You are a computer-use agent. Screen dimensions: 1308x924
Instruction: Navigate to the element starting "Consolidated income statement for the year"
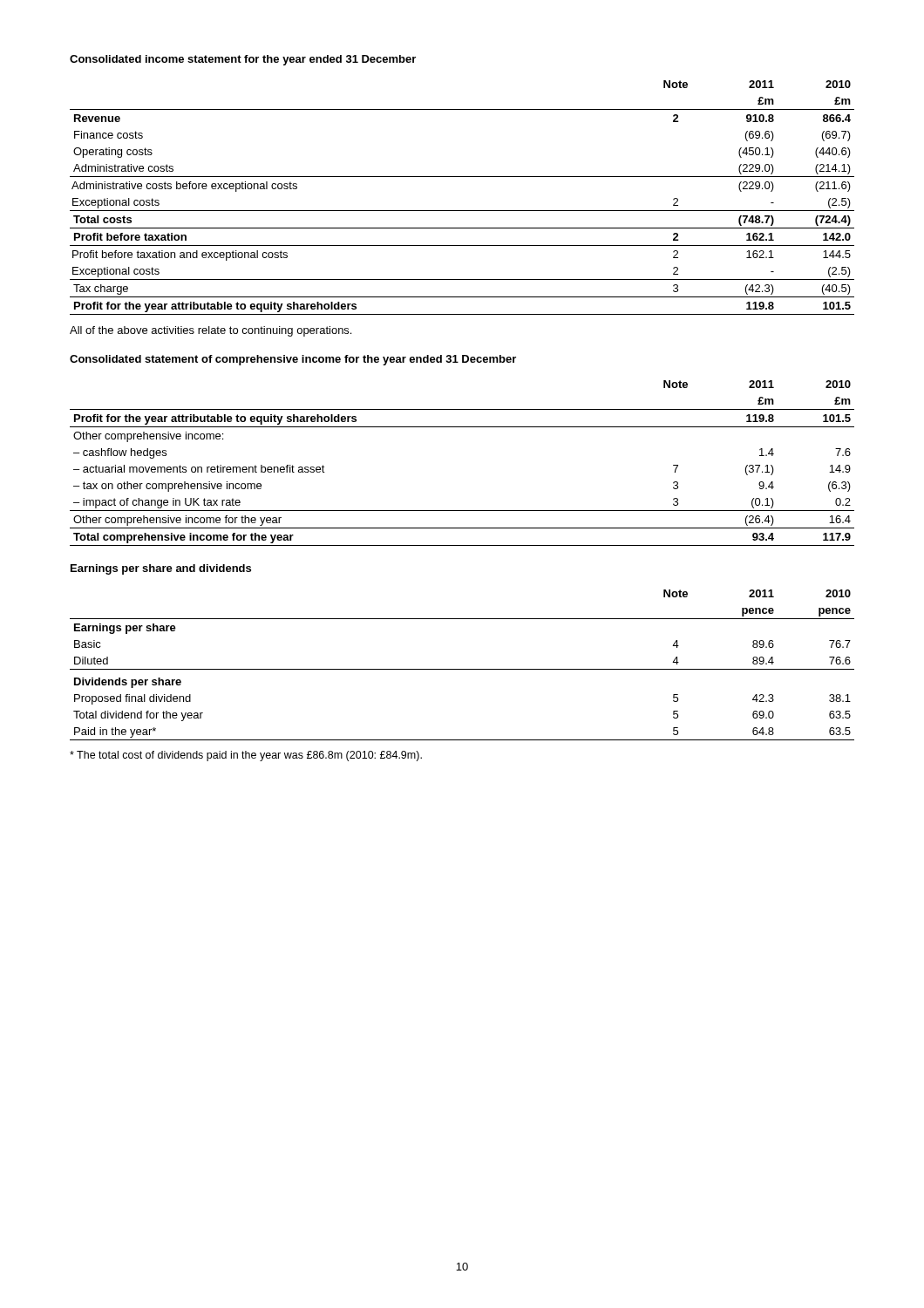coord(243,59)
